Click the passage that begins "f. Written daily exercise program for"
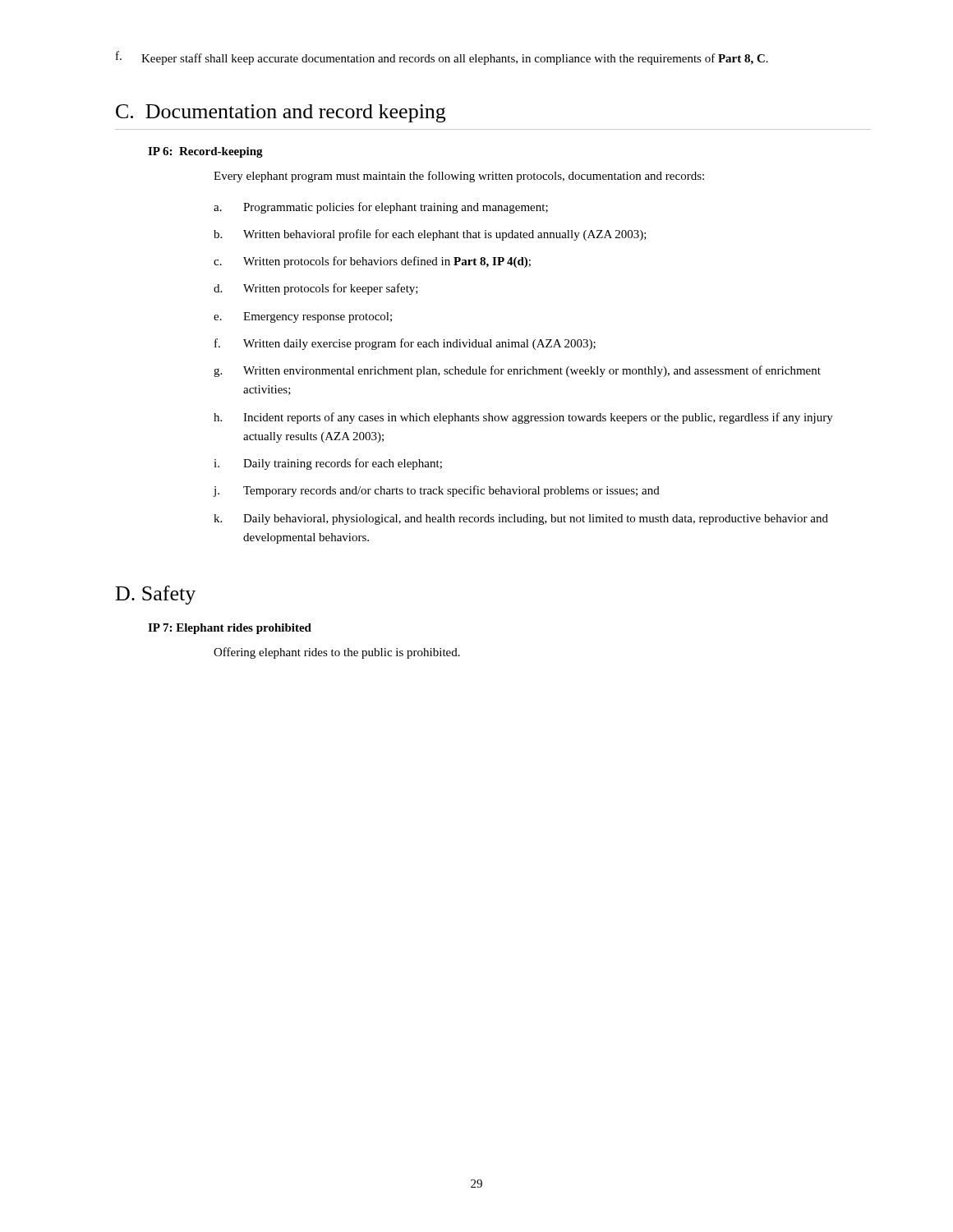 point(542,344)
